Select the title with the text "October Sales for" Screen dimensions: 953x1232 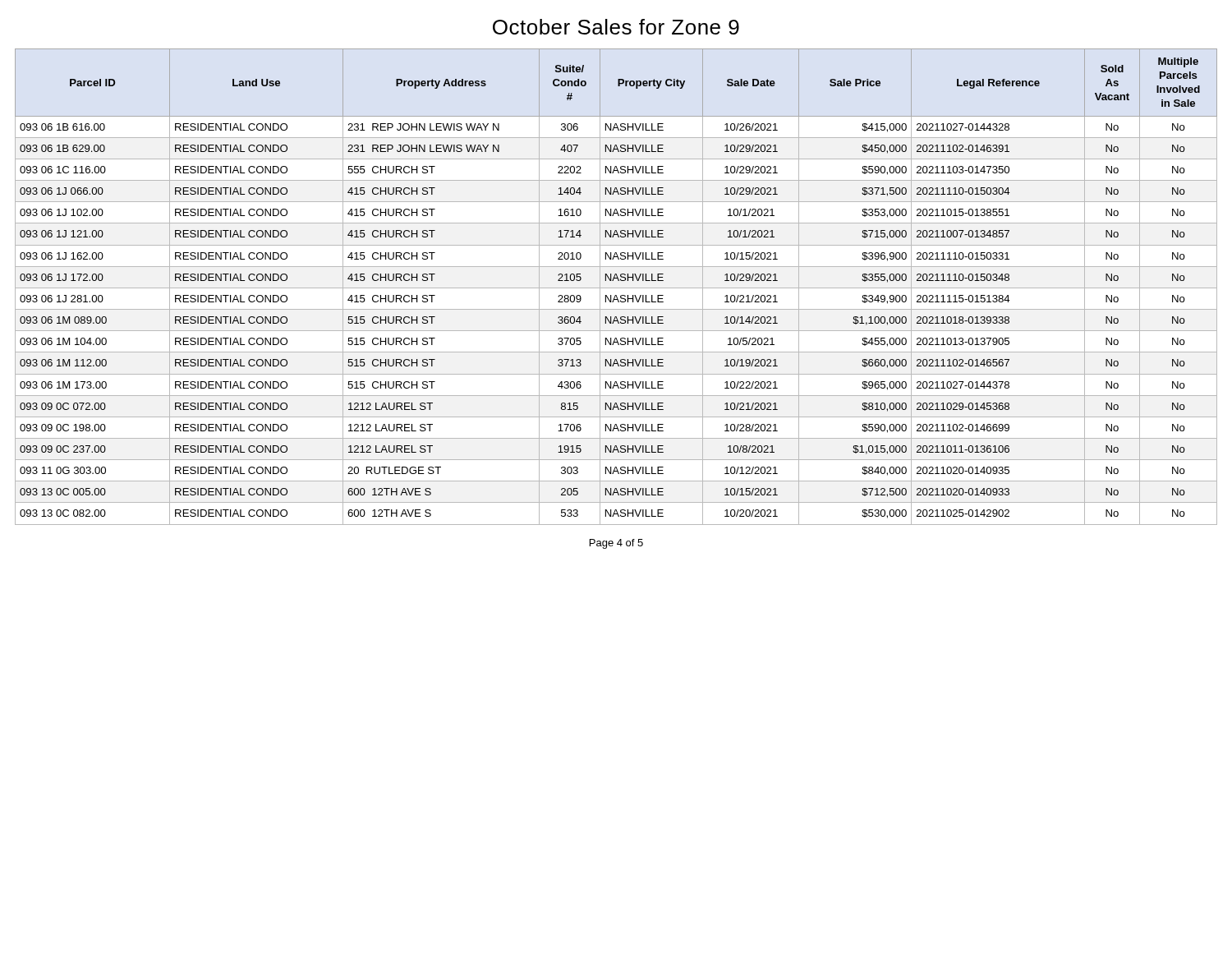click(616, 27)
